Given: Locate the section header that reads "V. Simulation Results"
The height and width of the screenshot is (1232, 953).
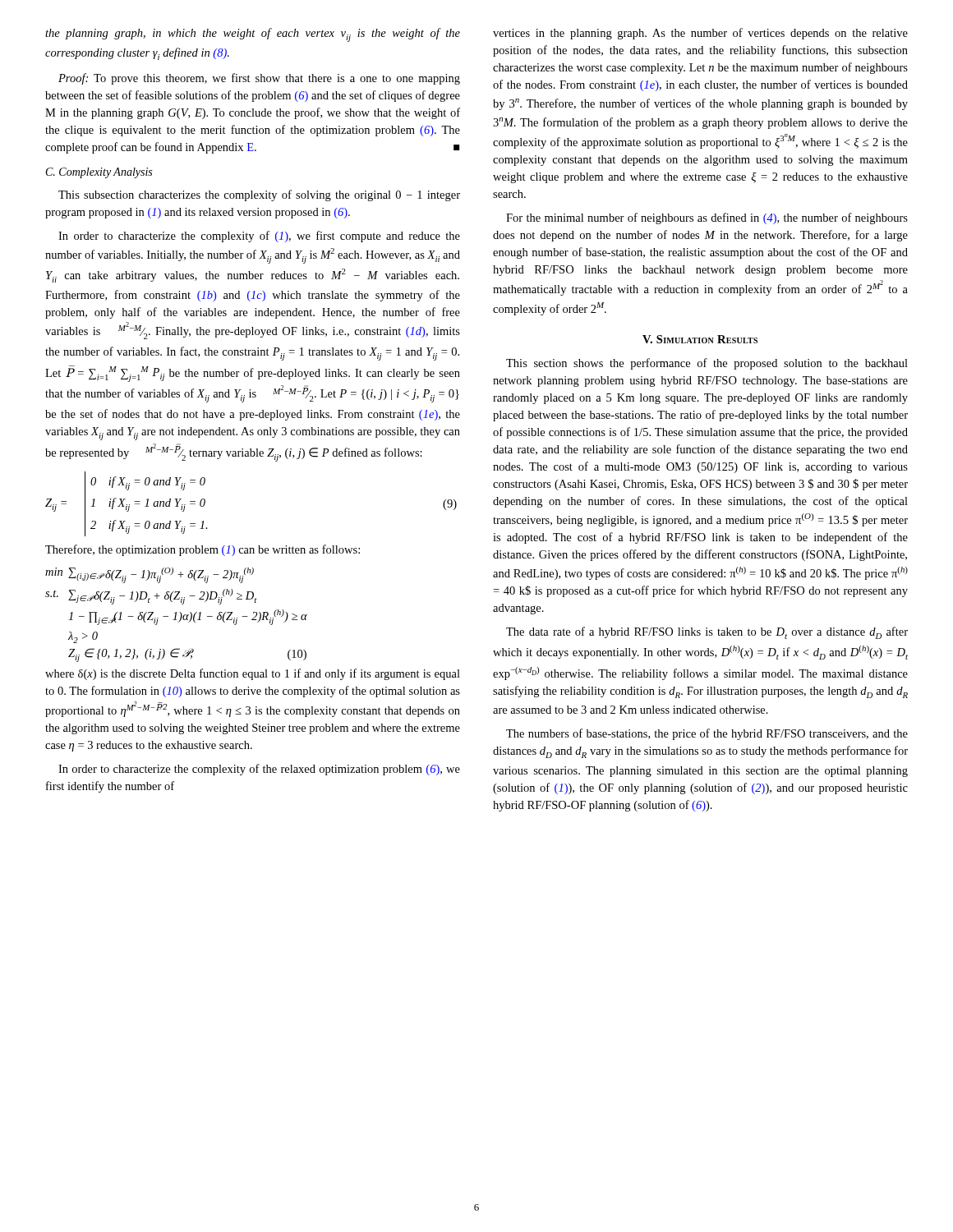Looking at the screenshot, I should (700, 339).
